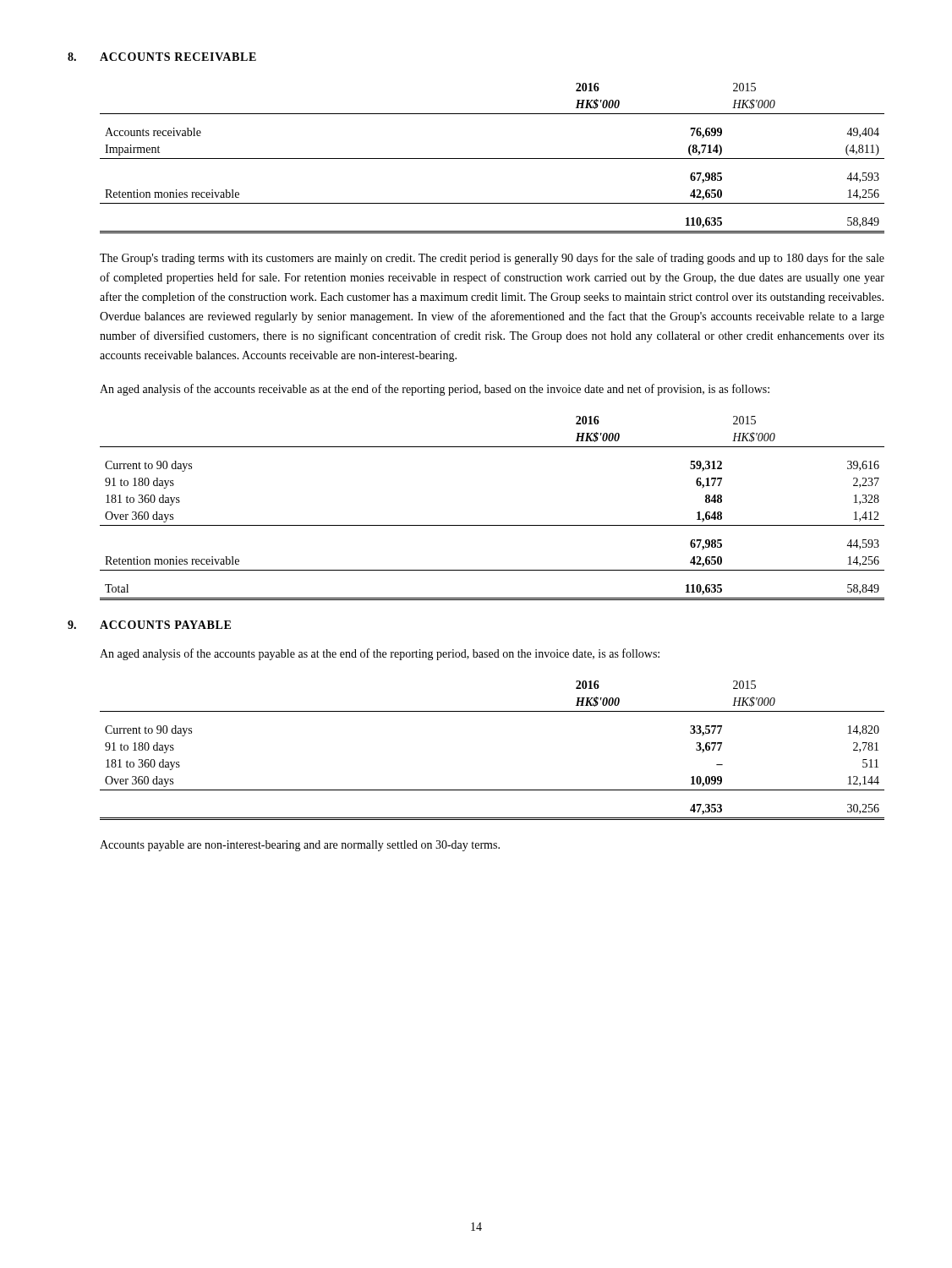Point to the block beginning "The Group's trading terms with its customers"

point(492,307)
